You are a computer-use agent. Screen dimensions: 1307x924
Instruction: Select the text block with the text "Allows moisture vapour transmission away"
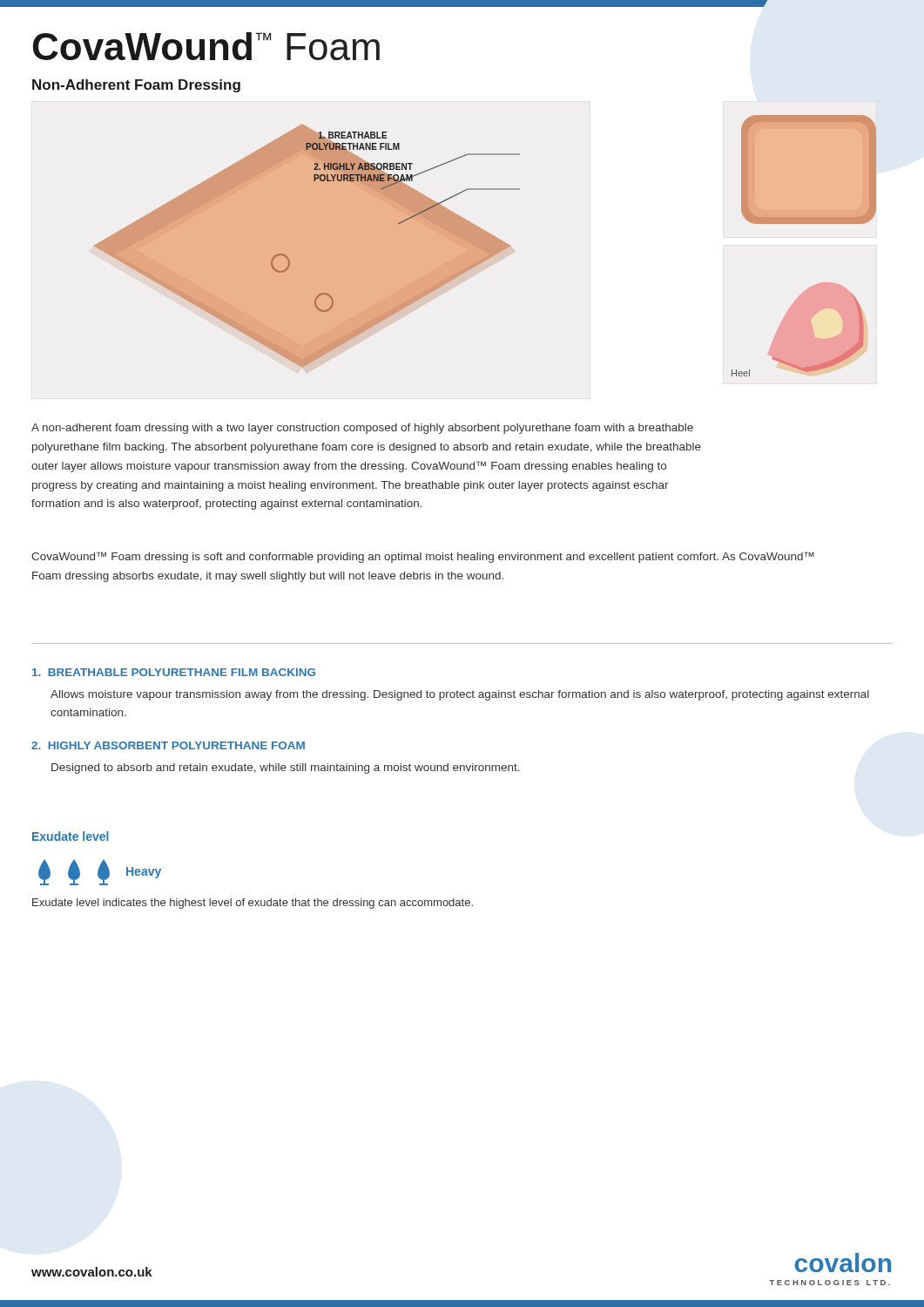click(x=472, y=703)
